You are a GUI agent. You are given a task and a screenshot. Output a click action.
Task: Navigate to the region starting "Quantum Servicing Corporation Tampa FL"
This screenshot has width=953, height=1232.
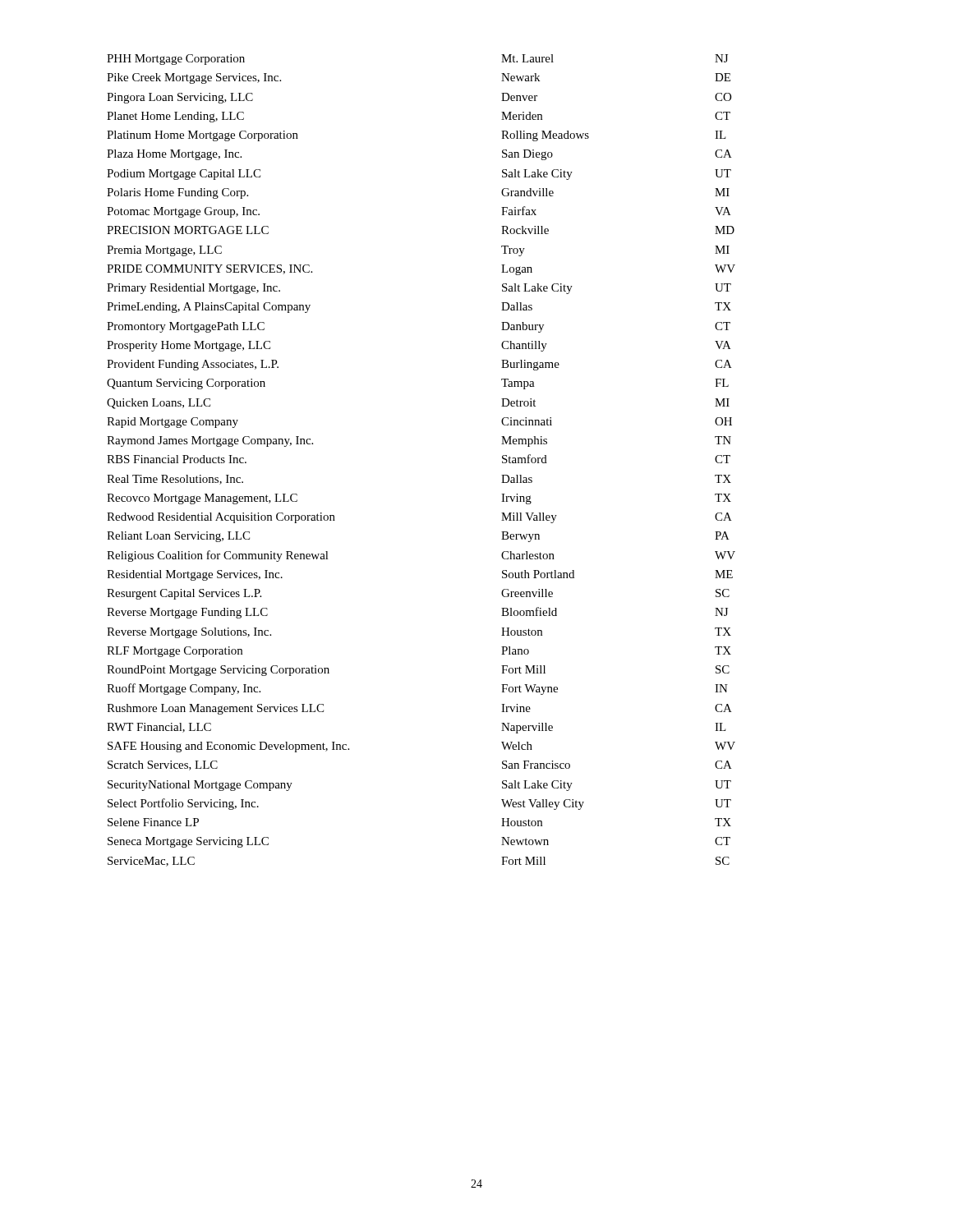tap(189, 384)
